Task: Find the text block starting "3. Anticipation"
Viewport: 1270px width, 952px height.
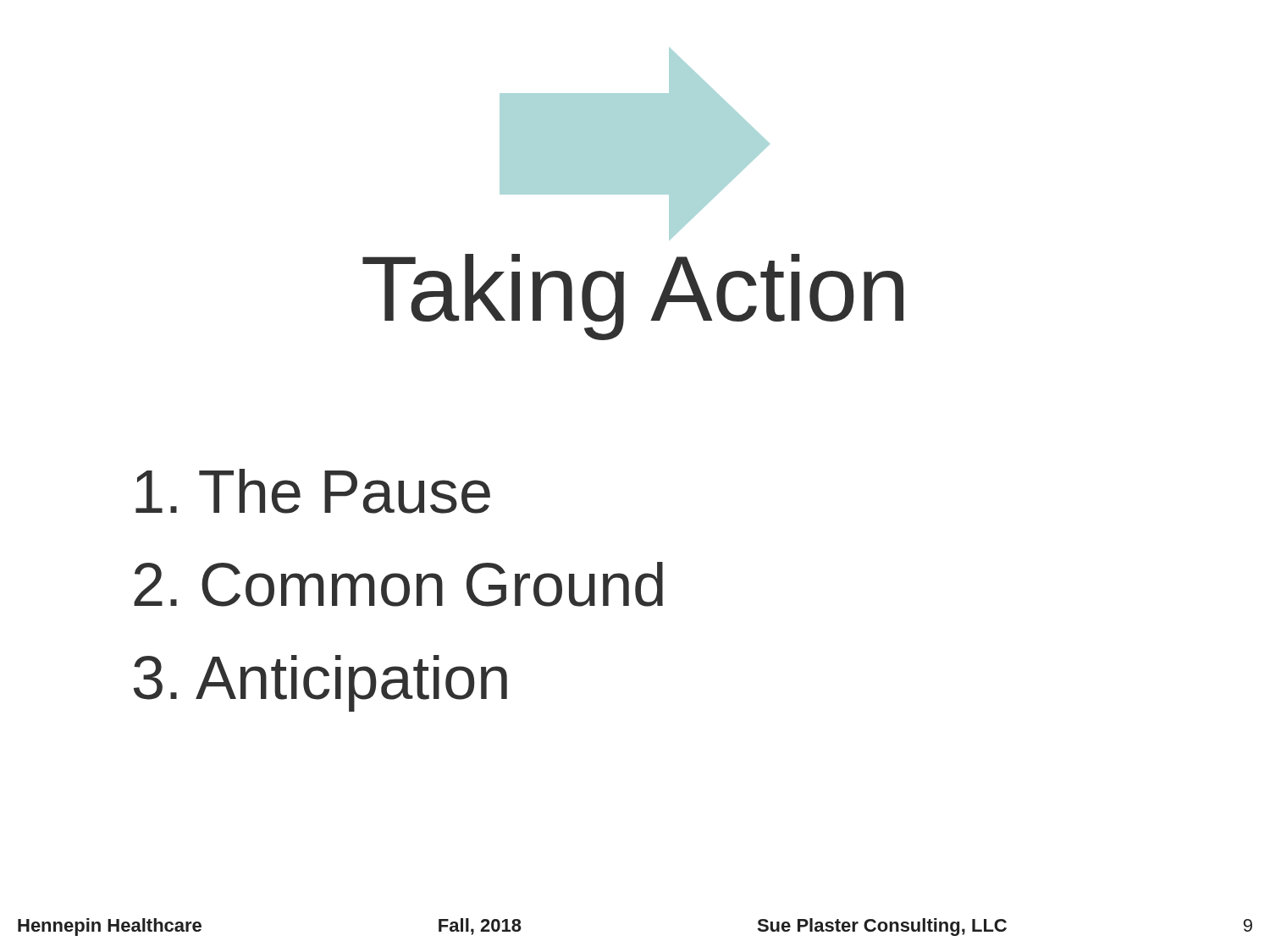Action: [x=321, y=678]
